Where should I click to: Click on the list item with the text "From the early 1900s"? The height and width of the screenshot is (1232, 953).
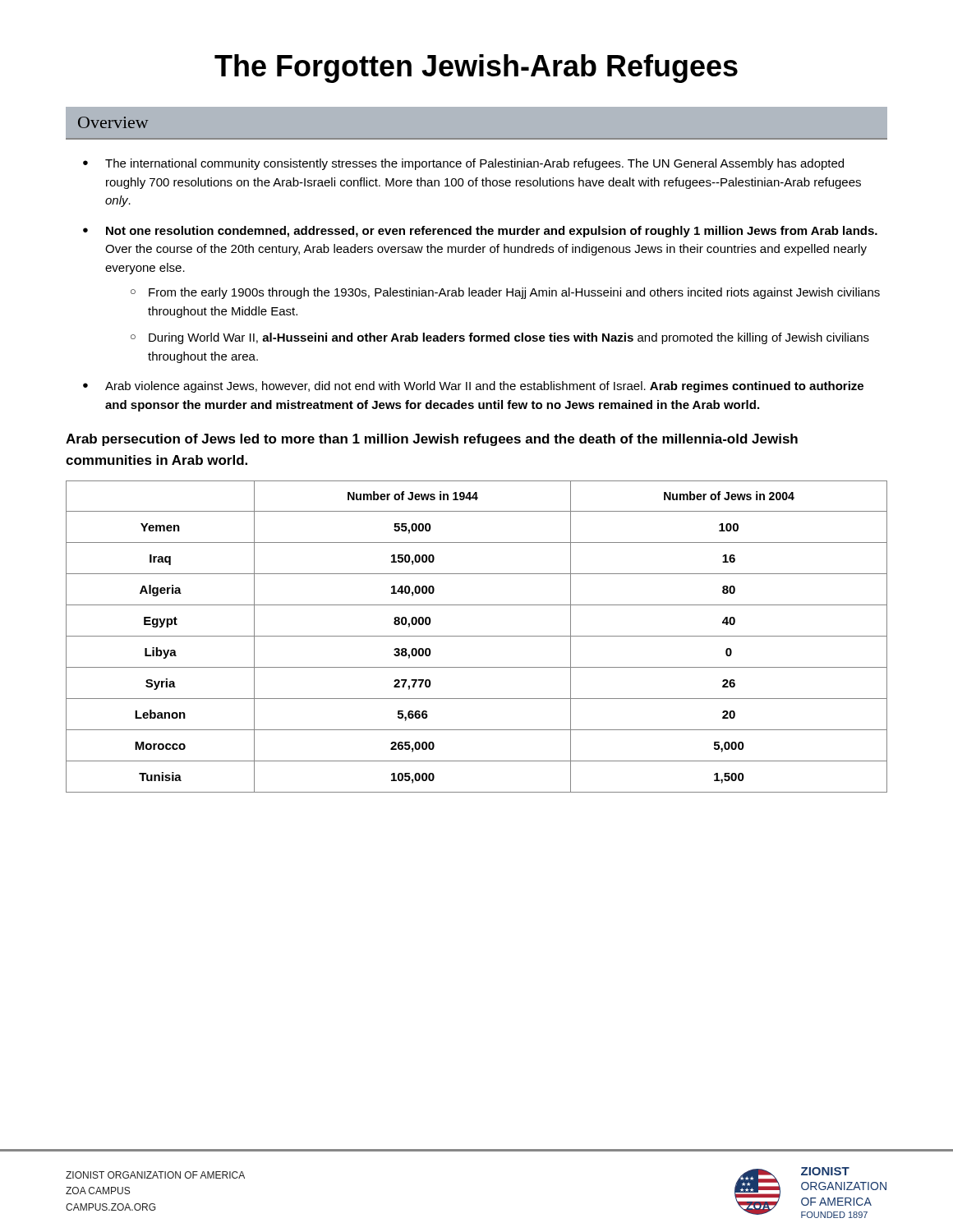pyautogui.click(x=514, y=301)
